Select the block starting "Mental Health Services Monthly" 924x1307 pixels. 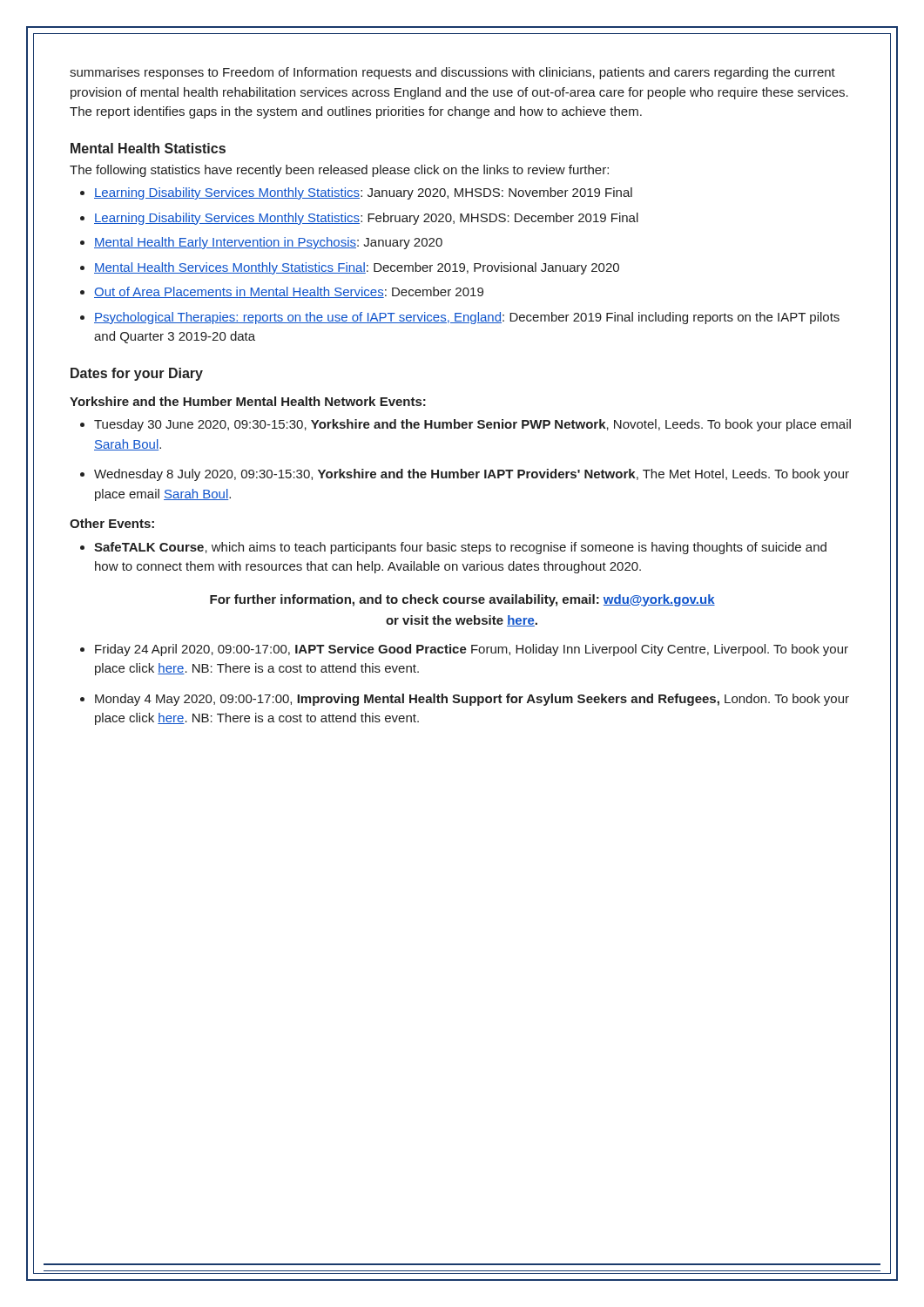(x=357, y=267)
